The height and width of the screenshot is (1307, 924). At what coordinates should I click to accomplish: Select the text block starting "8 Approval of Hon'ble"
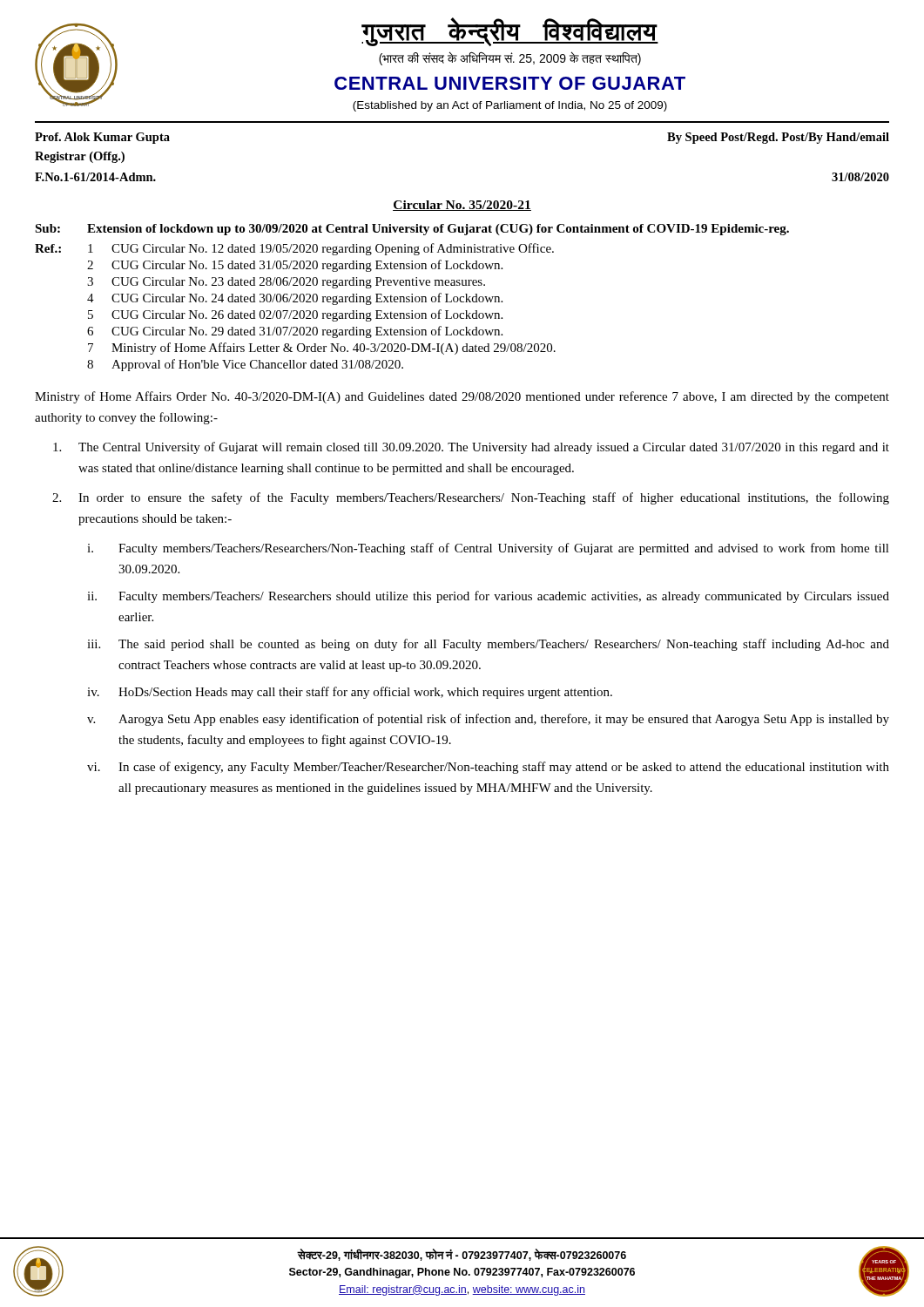tap(245, 365)
